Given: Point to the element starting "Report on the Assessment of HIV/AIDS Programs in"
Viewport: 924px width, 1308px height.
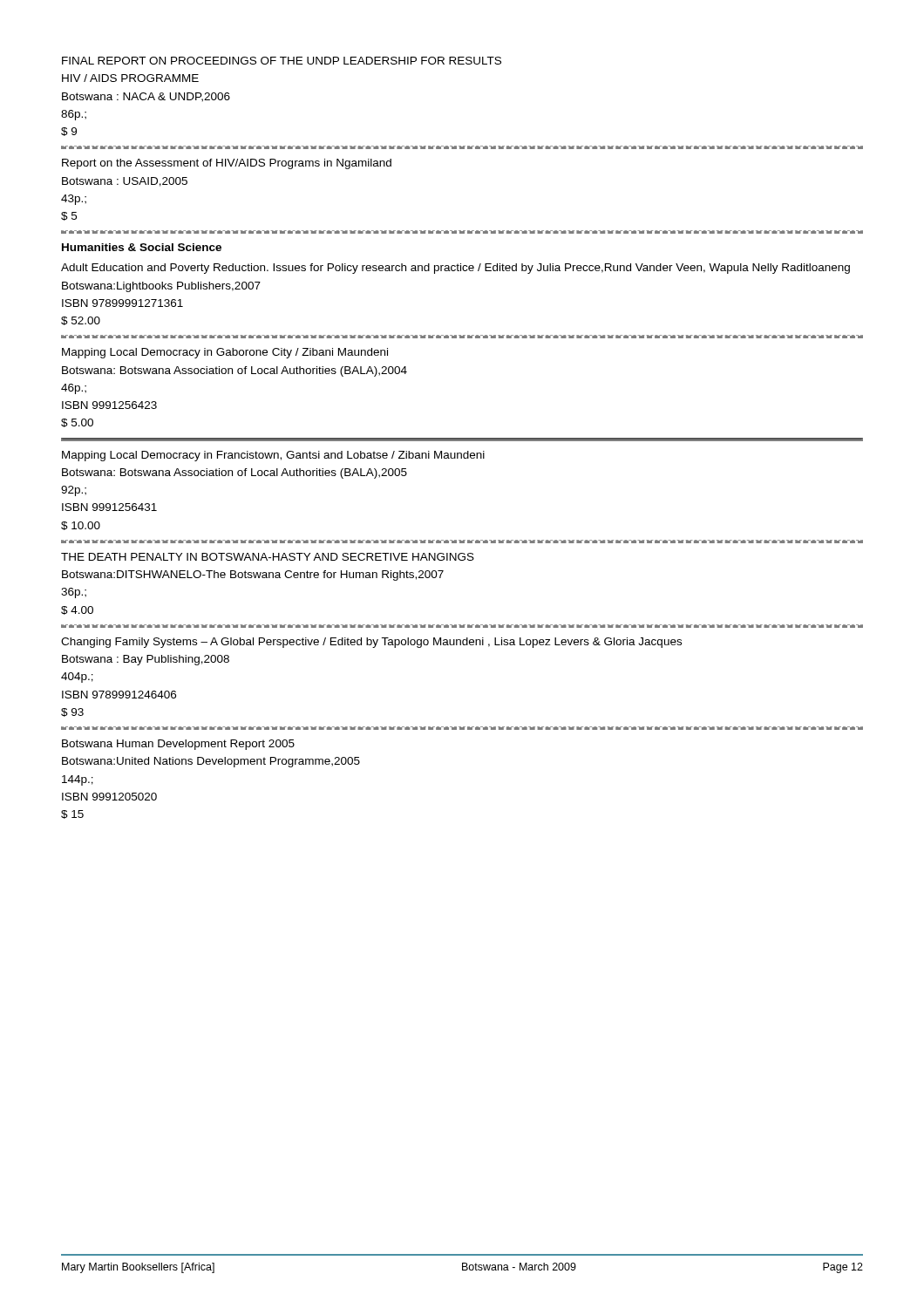Looking at the screenshot, I should click(x=227, y=164).
